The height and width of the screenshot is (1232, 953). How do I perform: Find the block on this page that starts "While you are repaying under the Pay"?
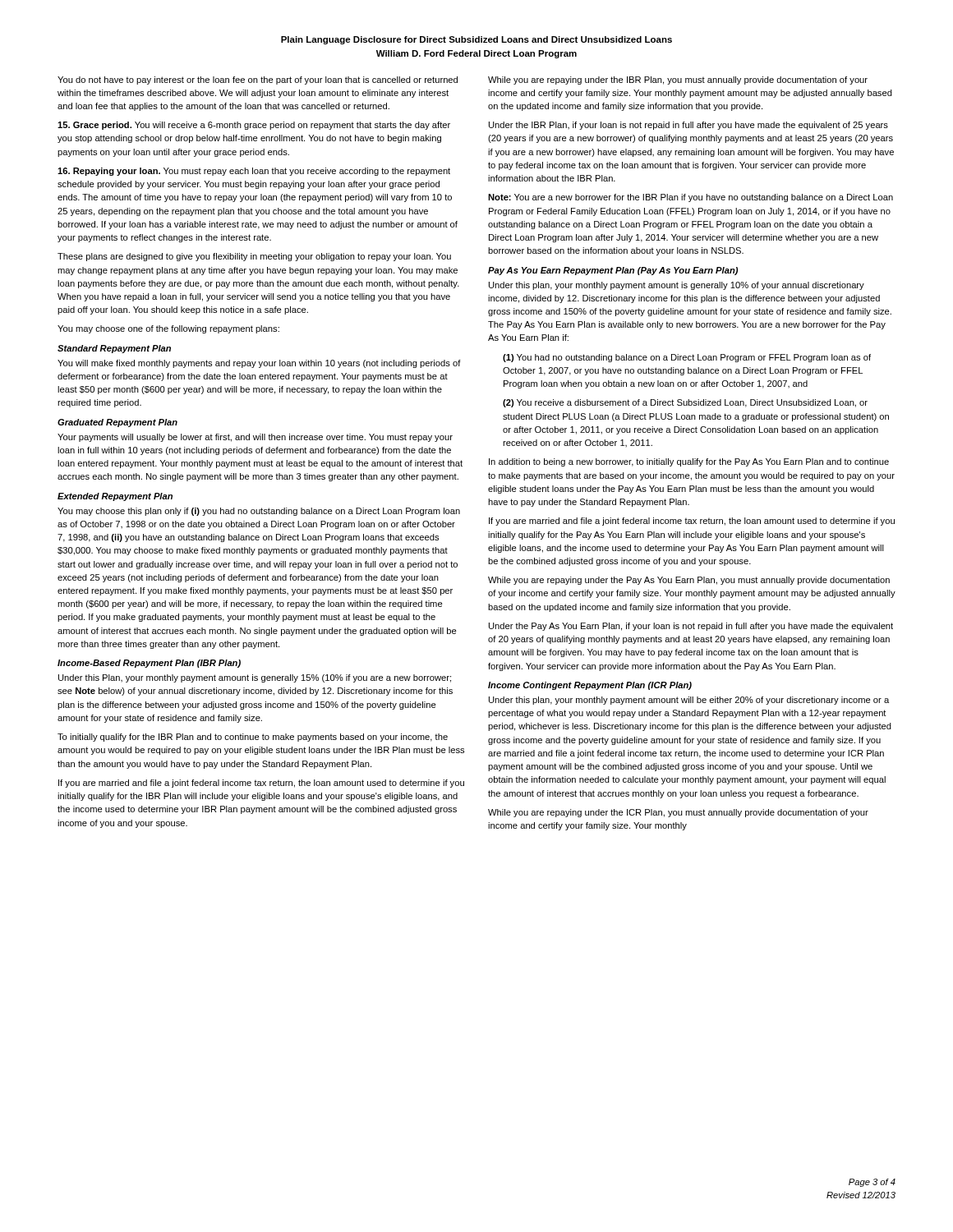click(x=692, y=594)
